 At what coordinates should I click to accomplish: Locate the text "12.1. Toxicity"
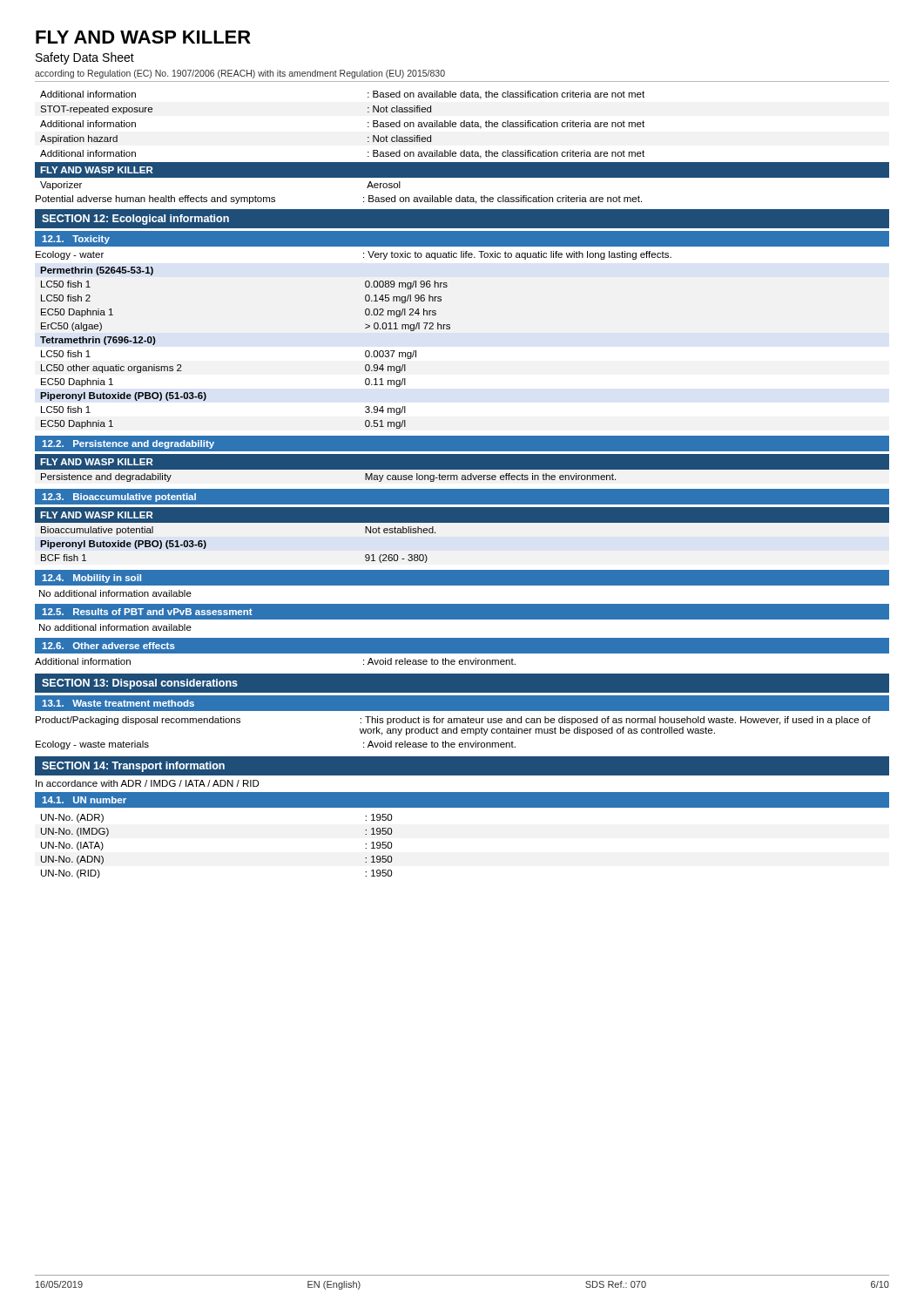click(x=76, y=239)
